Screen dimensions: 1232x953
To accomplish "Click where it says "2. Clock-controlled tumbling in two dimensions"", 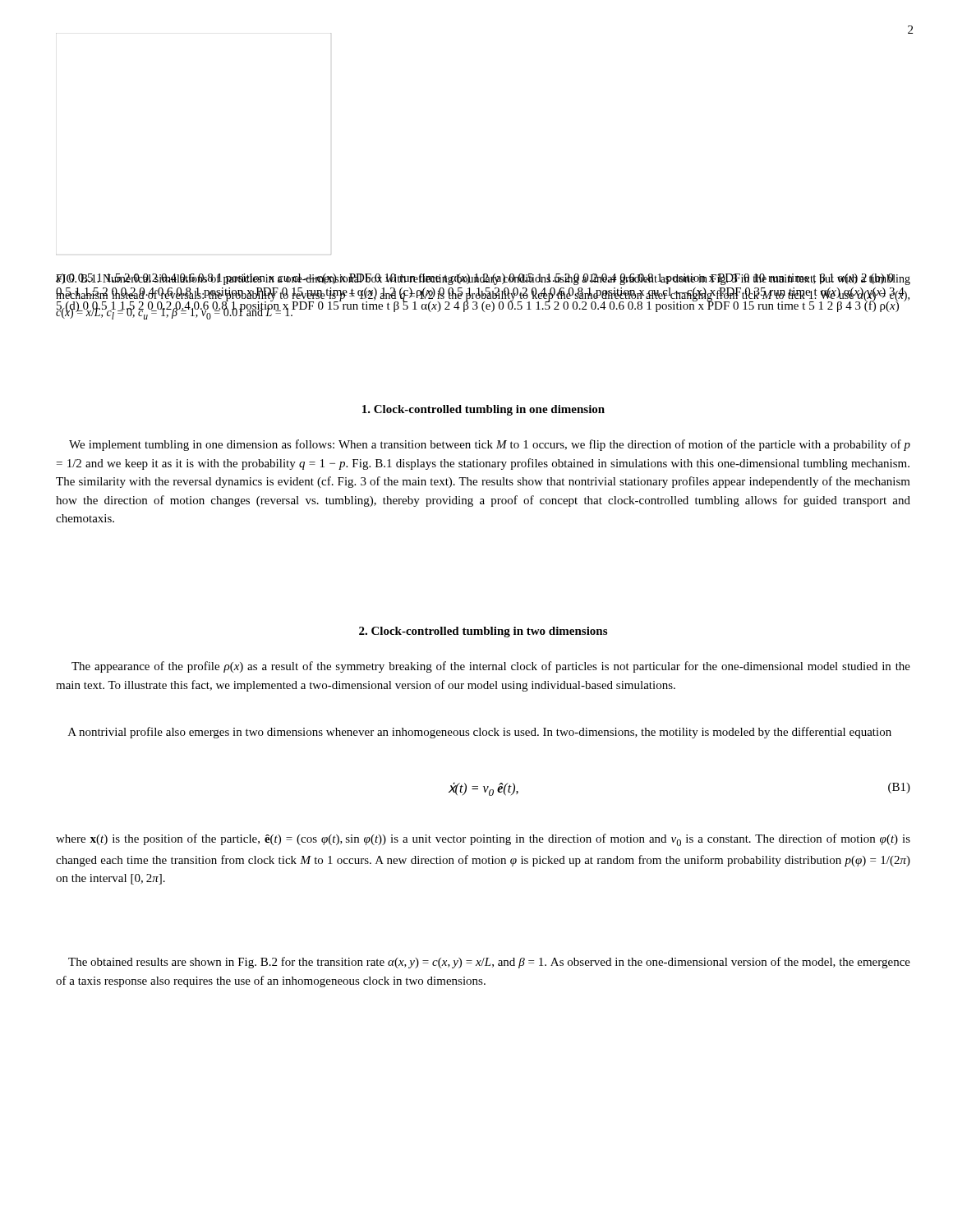I will click(483, 631).
